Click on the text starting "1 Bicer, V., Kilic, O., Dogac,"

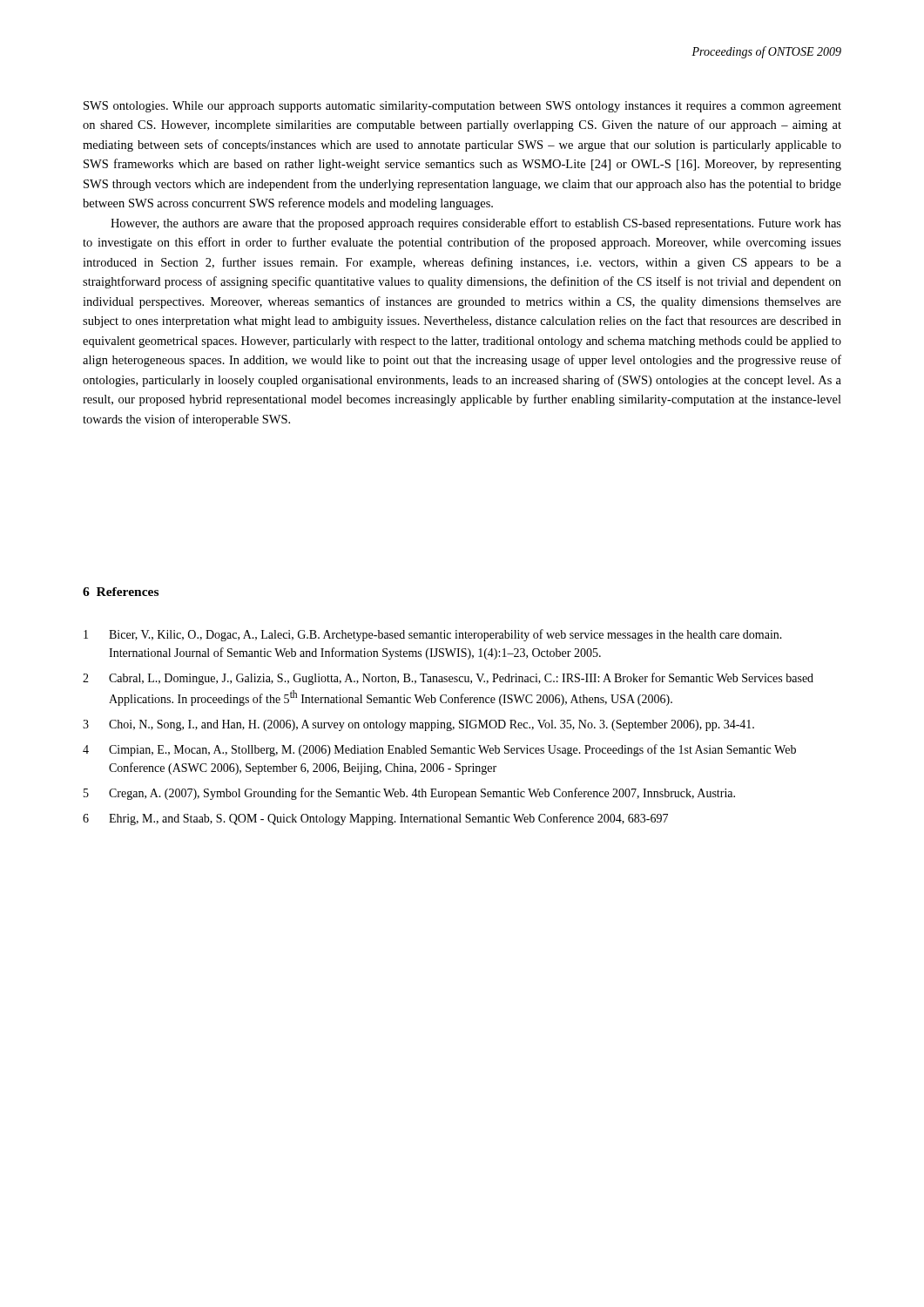click(x=462, y=644)
